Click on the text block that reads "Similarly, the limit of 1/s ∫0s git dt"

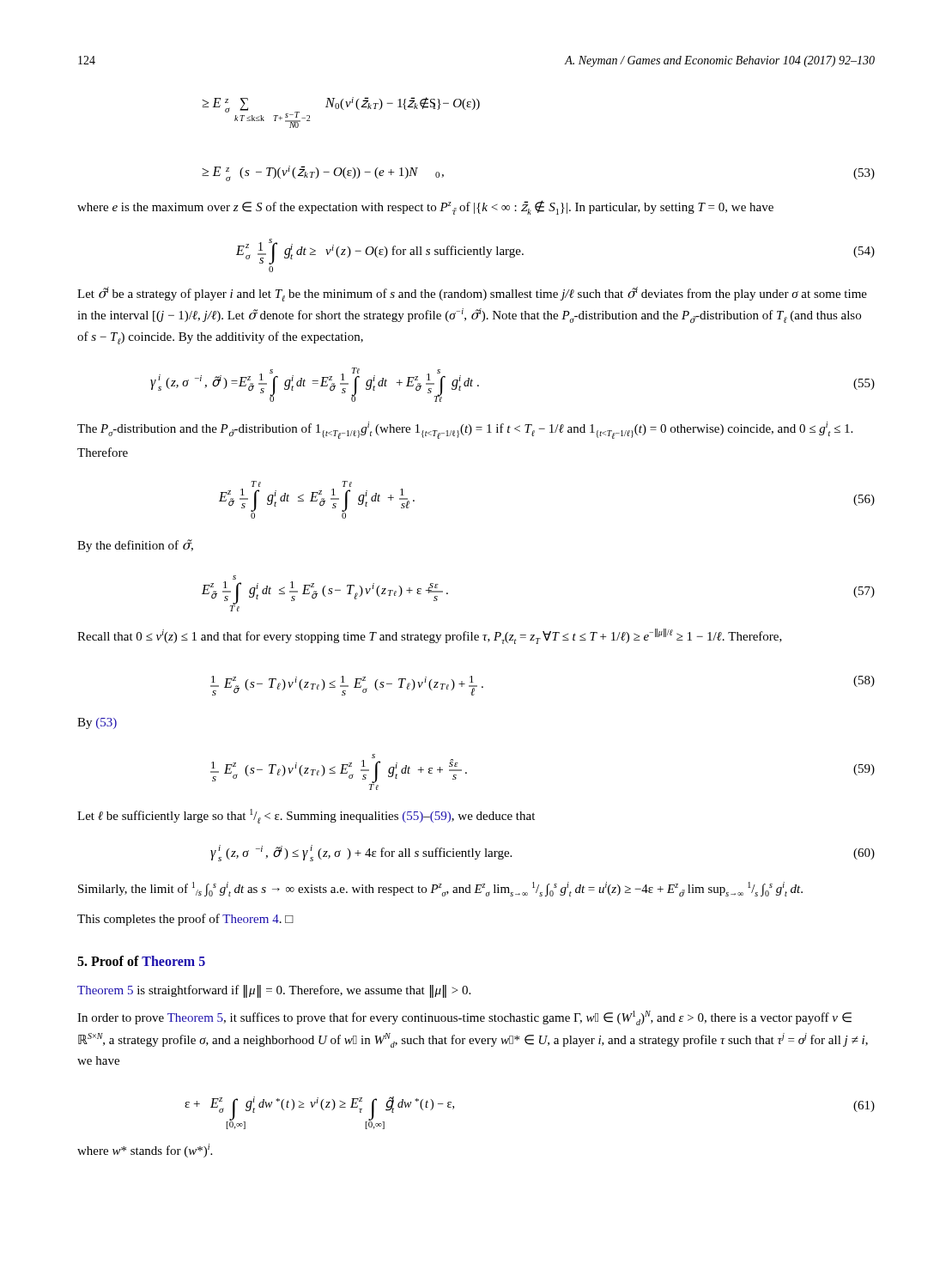click(440, 889)
